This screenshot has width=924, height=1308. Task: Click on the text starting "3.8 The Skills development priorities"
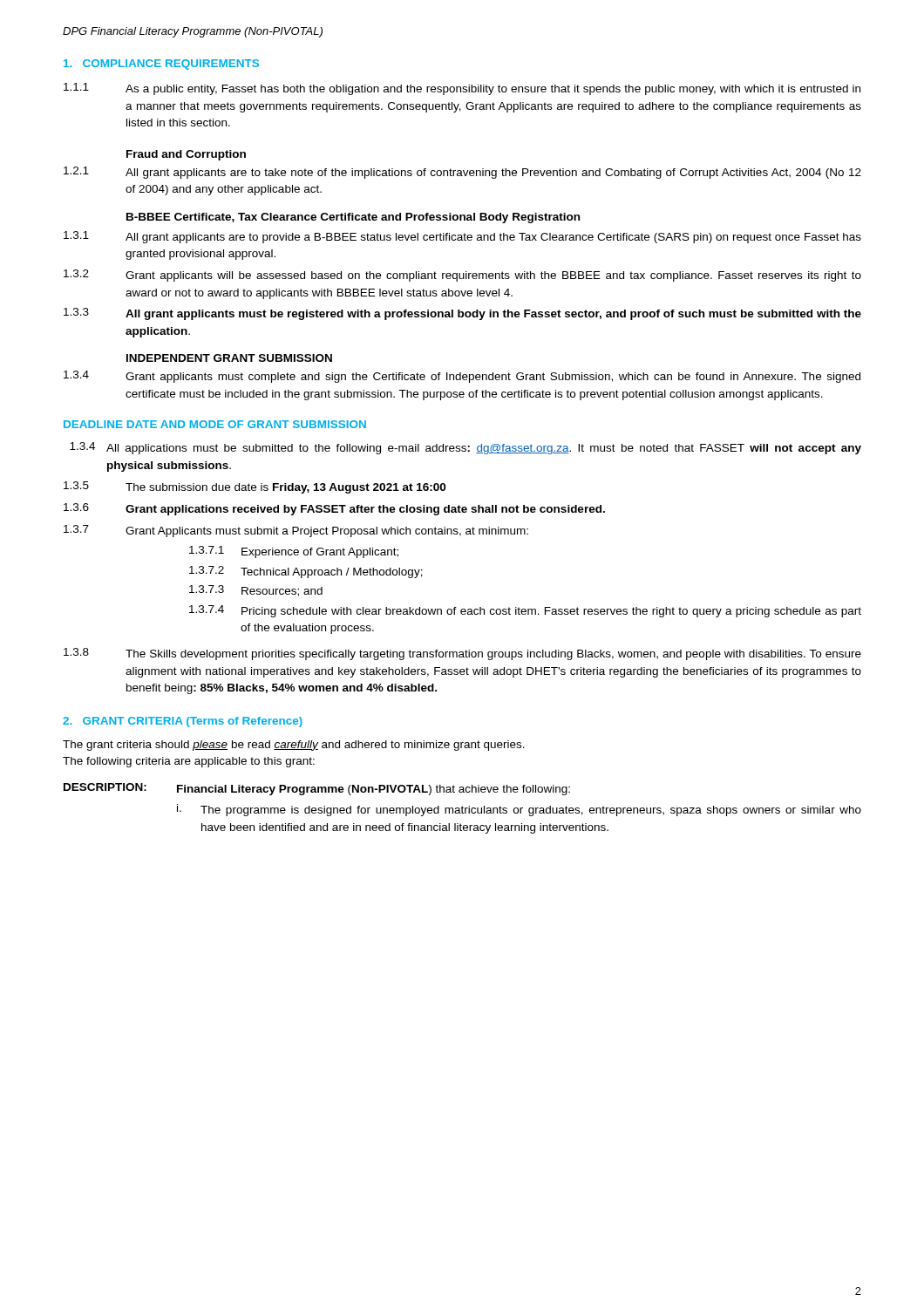462,671
